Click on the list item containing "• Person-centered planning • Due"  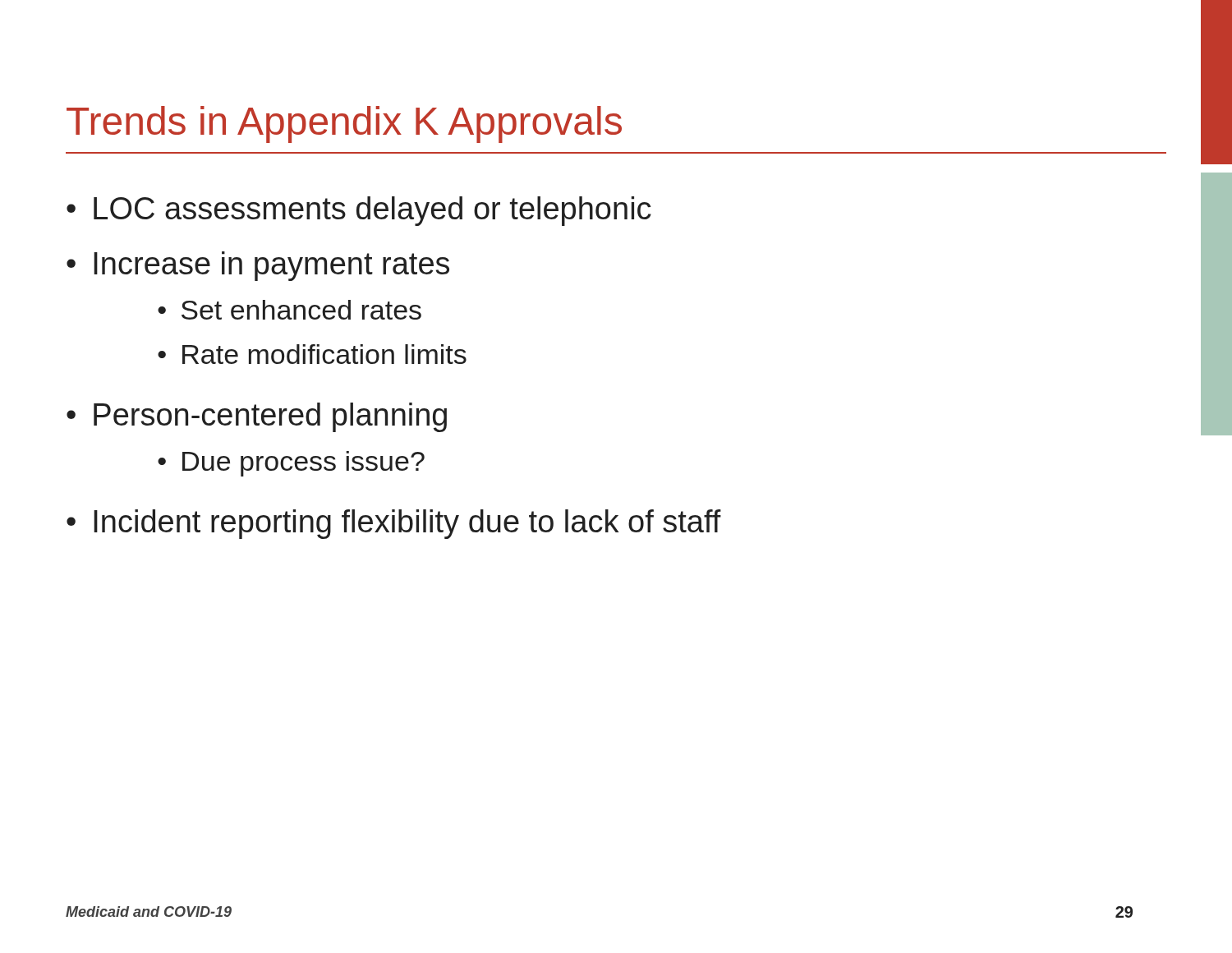click(x=257, y=441)
